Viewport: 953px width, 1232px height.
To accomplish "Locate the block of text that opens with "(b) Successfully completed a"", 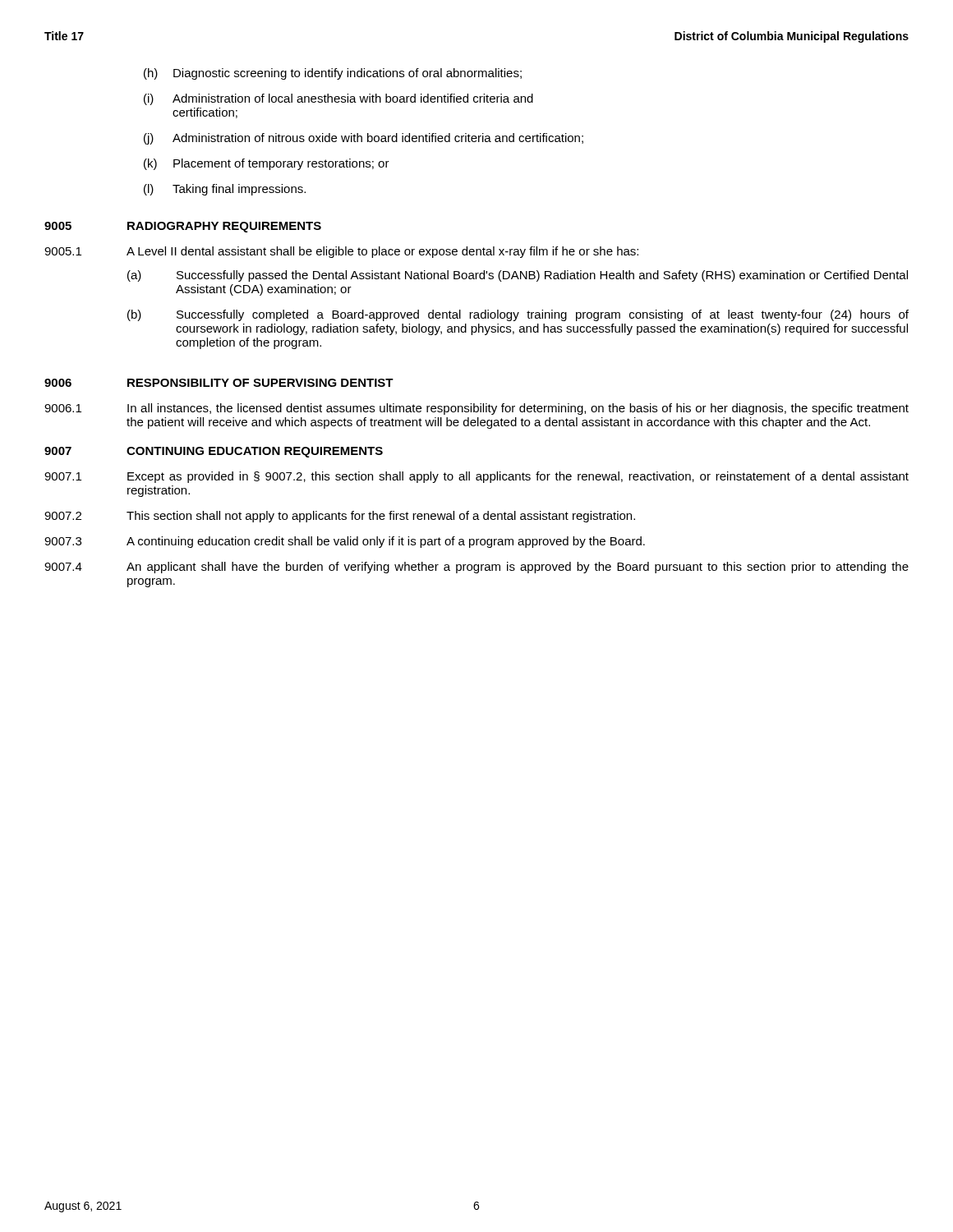I will click(x=518, y=328).
